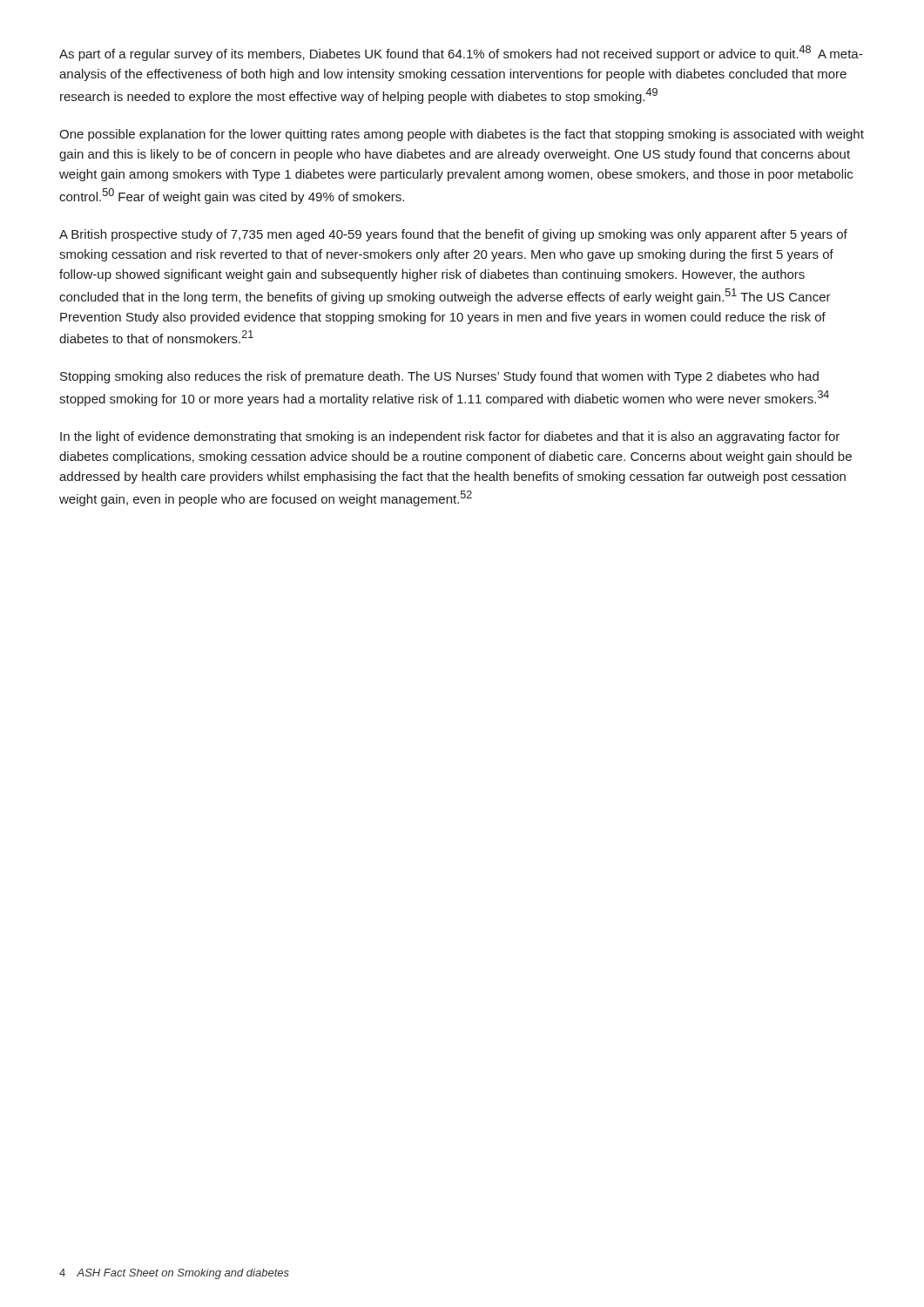Point to the block beginning "In the light of evidence"
Viewport: 924px width, 1307px height.
456,467
